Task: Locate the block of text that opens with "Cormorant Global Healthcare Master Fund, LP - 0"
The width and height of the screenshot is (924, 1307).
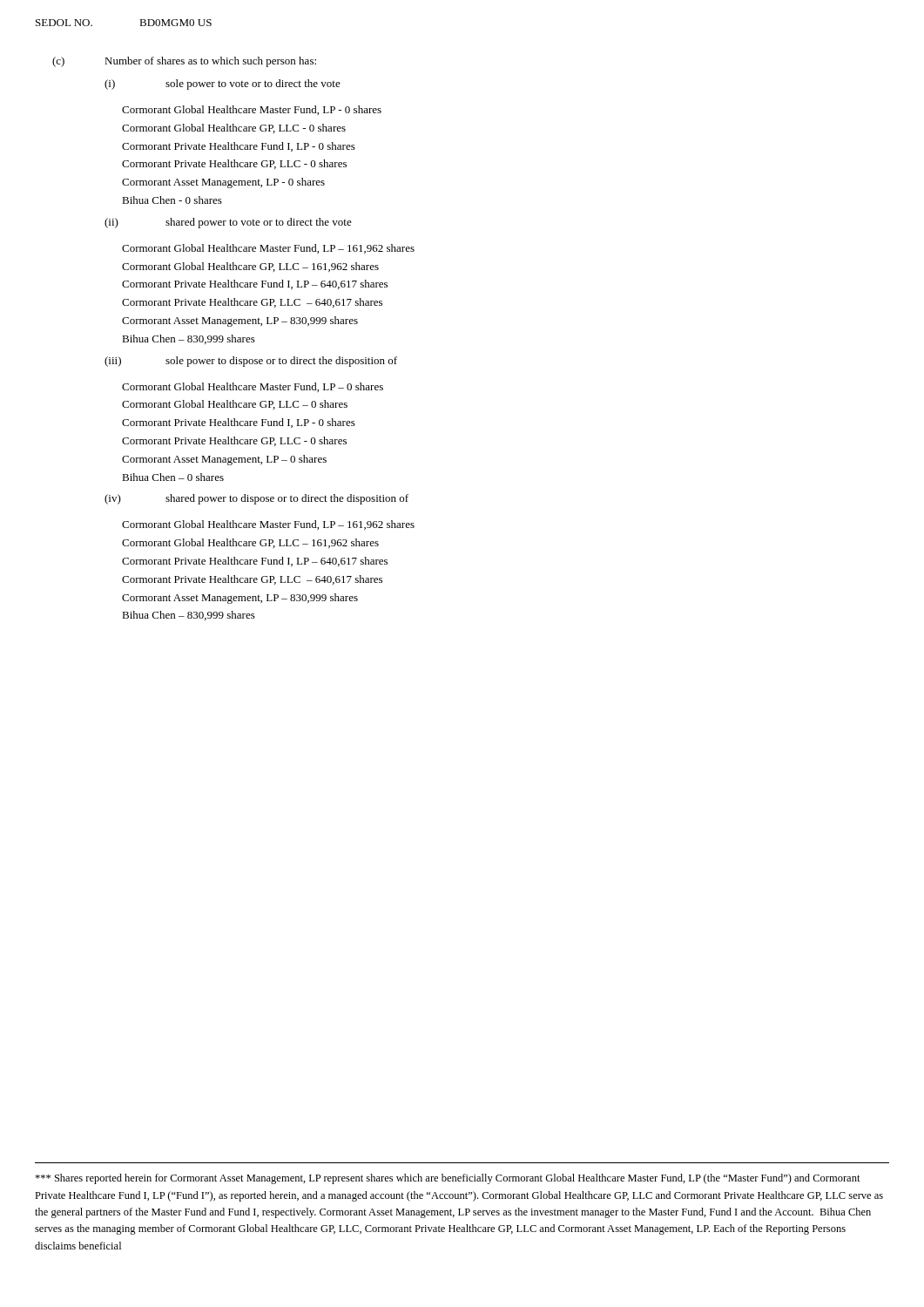Action: tap(252, 155)
